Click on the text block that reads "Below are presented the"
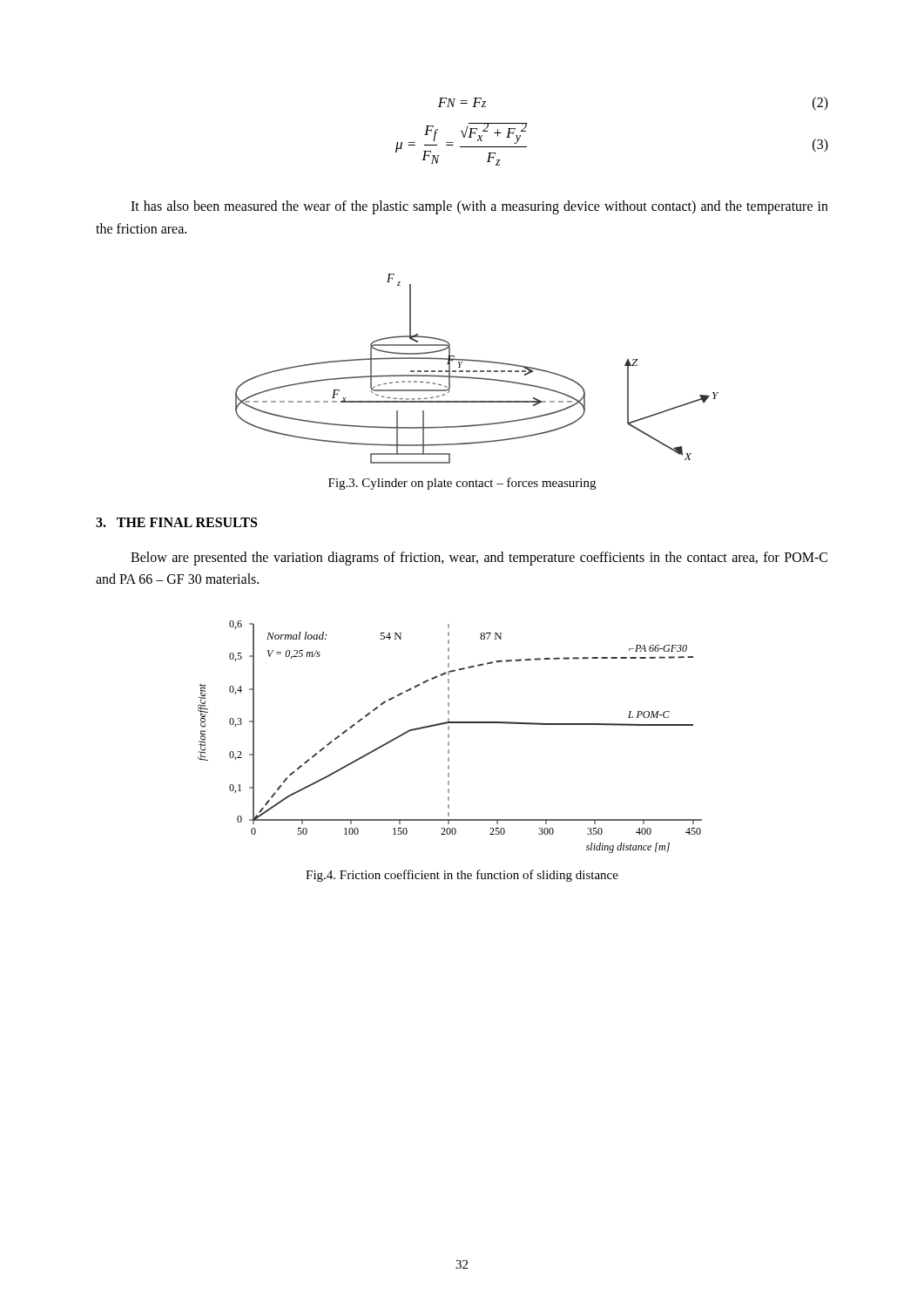924x1307 pixels. (x=462, y=568)
